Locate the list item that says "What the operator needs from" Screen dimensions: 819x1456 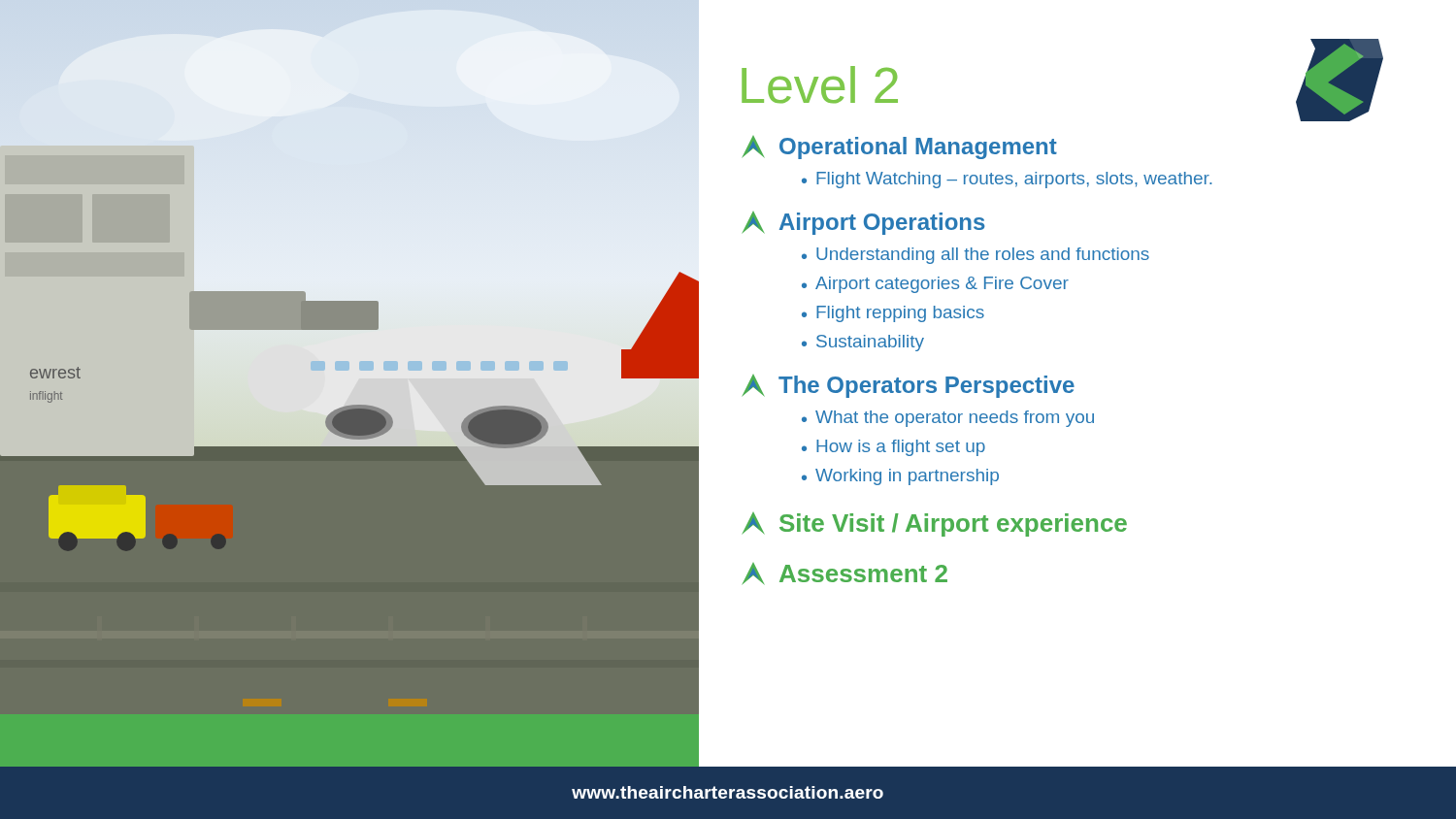pos(955,417)
